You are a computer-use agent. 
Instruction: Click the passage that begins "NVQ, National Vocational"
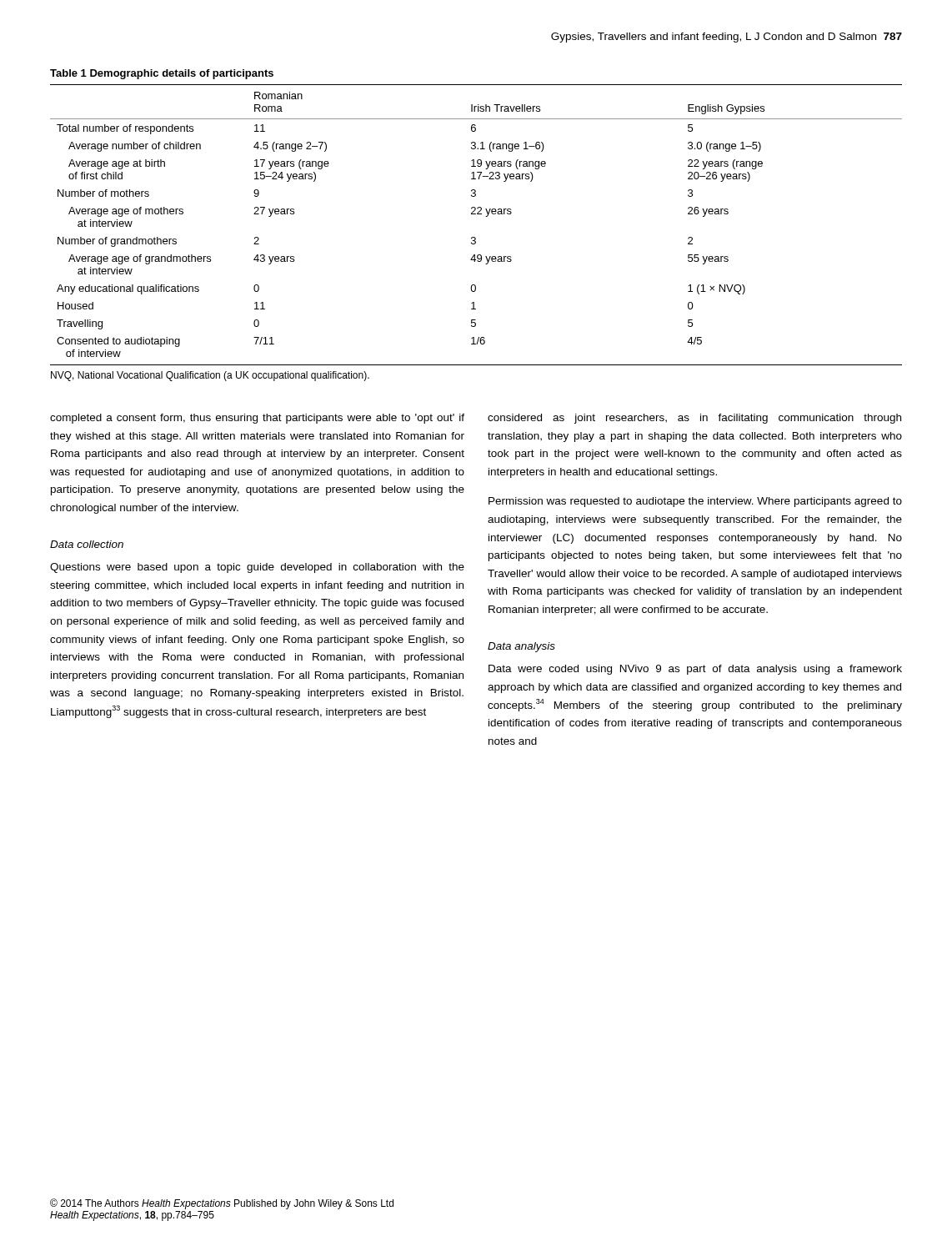[210, 375]
